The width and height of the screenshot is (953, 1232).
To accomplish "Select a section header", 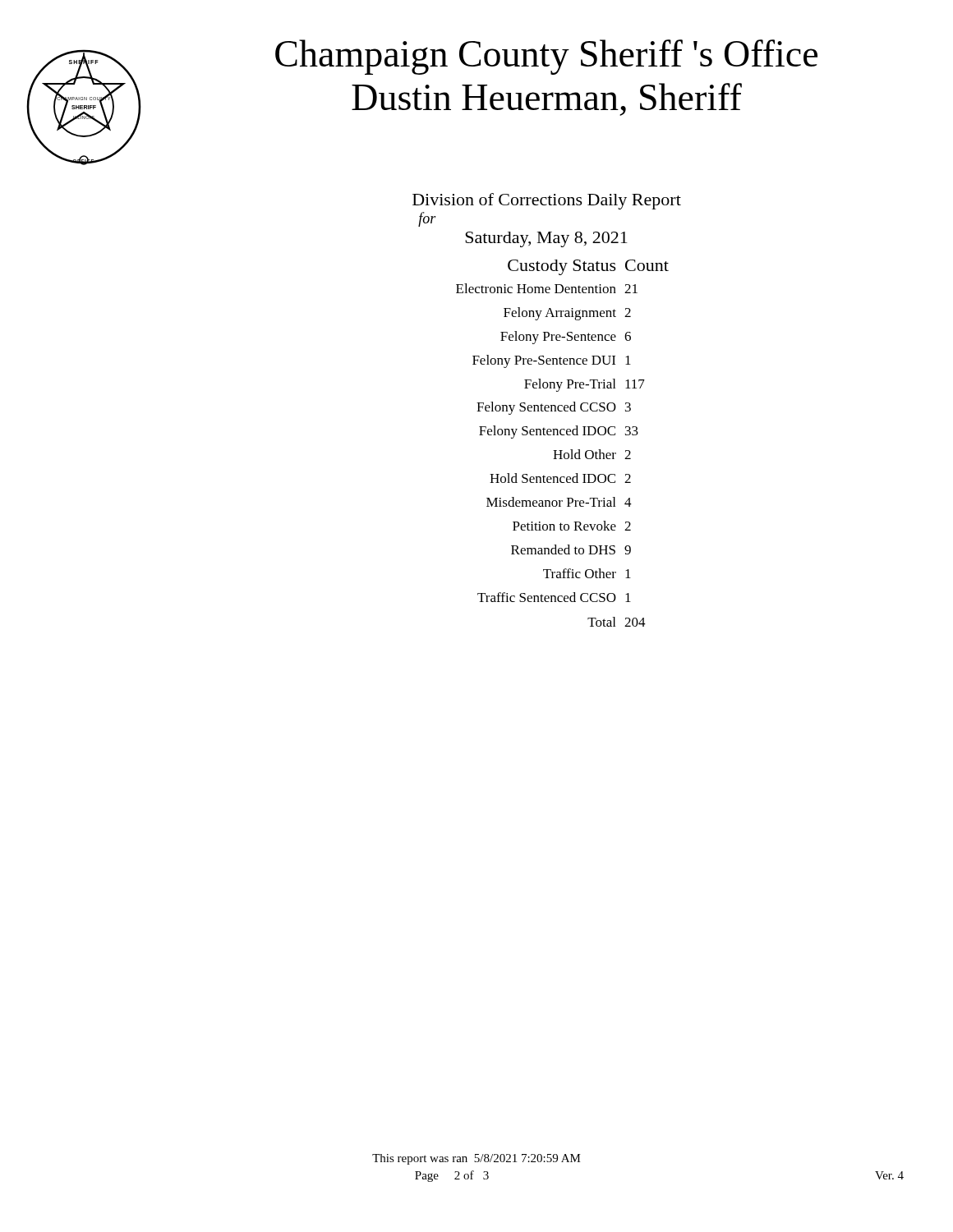I will pos(546,218).
